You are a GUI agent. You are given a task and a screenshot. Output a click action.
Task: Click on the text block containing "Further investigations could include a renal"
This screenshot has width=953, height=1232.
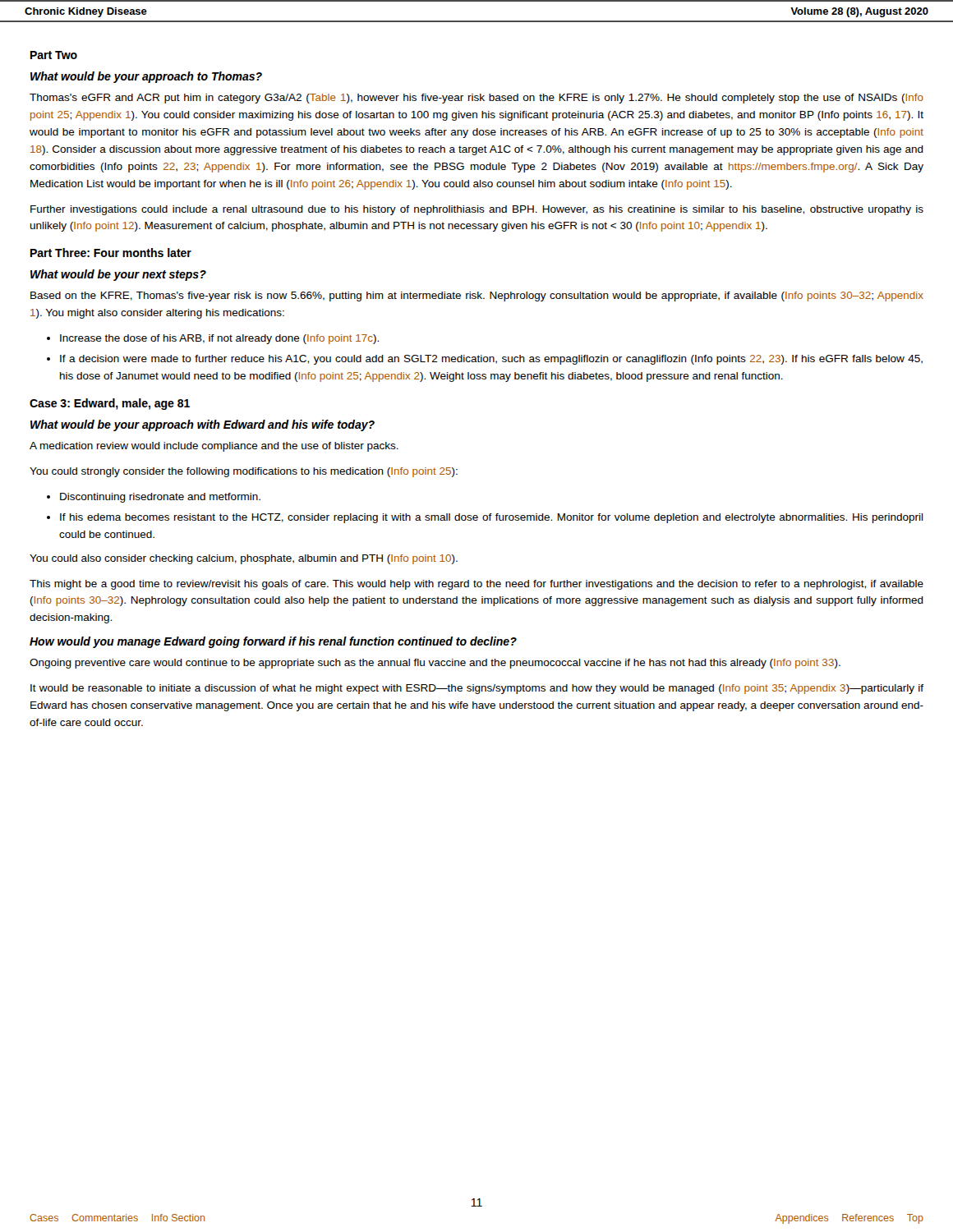point(476,217)
